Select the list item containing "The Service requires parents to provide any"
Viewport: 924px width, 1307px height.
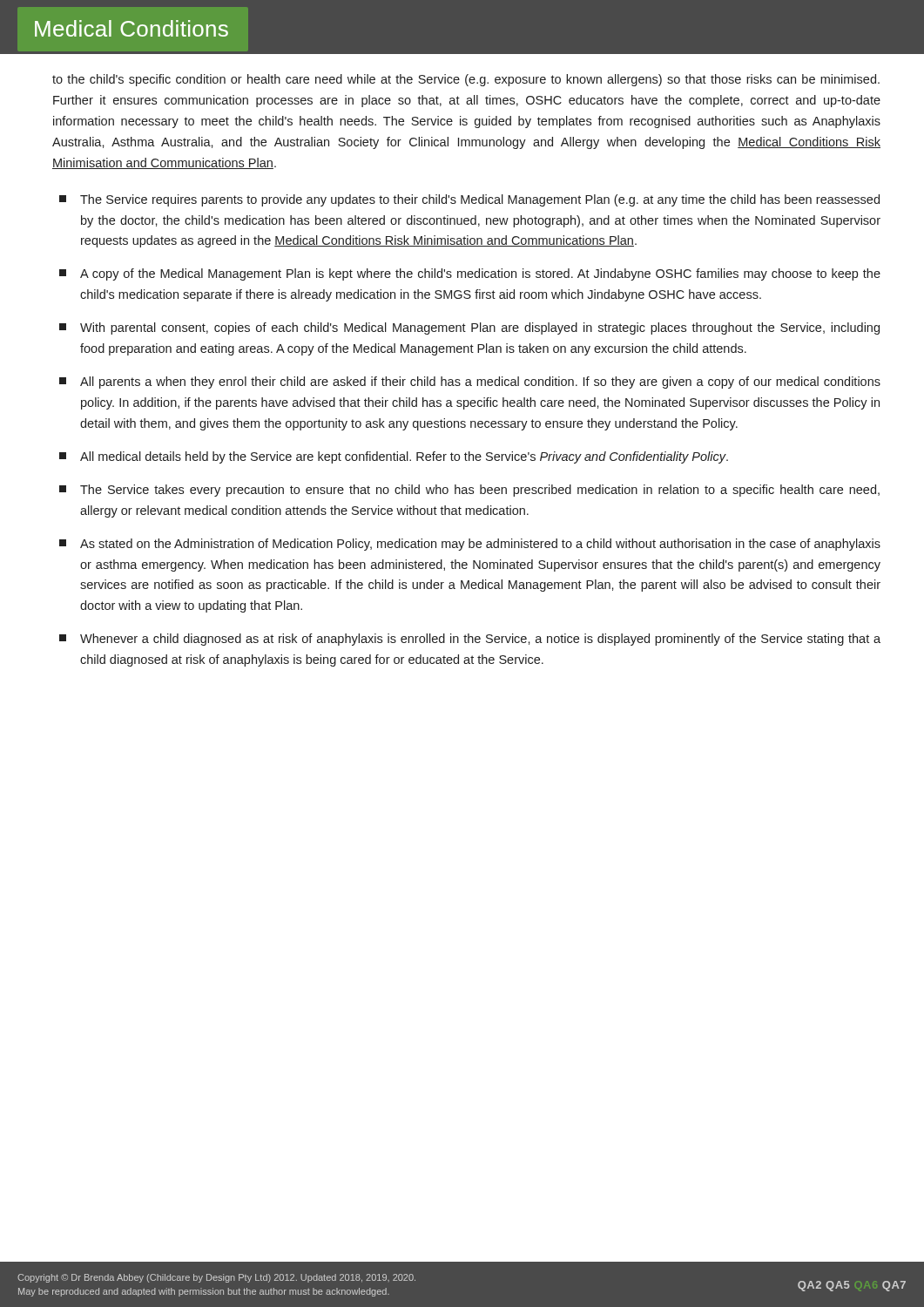tap(470, 221)
